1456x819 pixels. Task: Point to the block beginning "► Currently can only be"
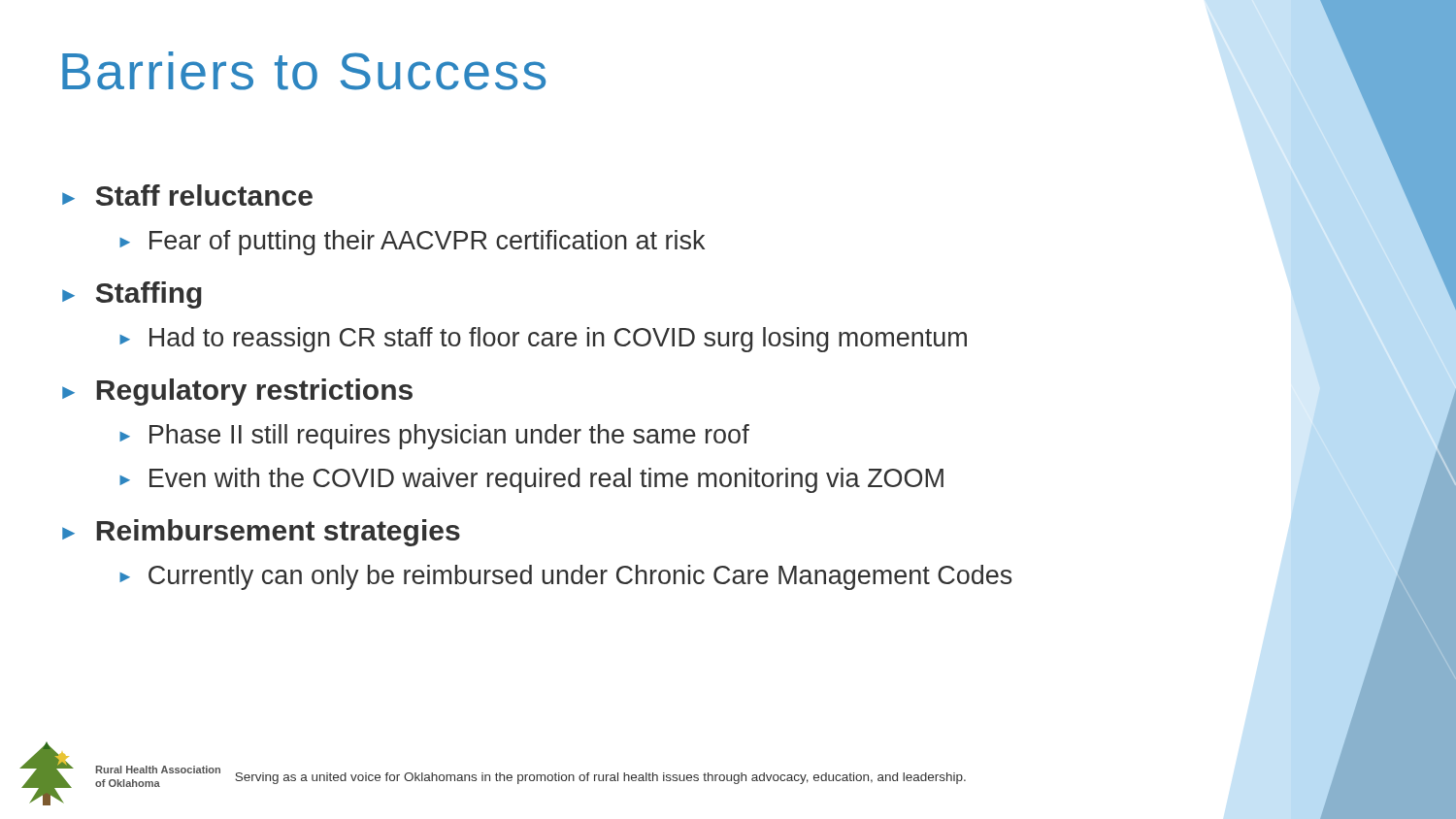click(565, 576)
